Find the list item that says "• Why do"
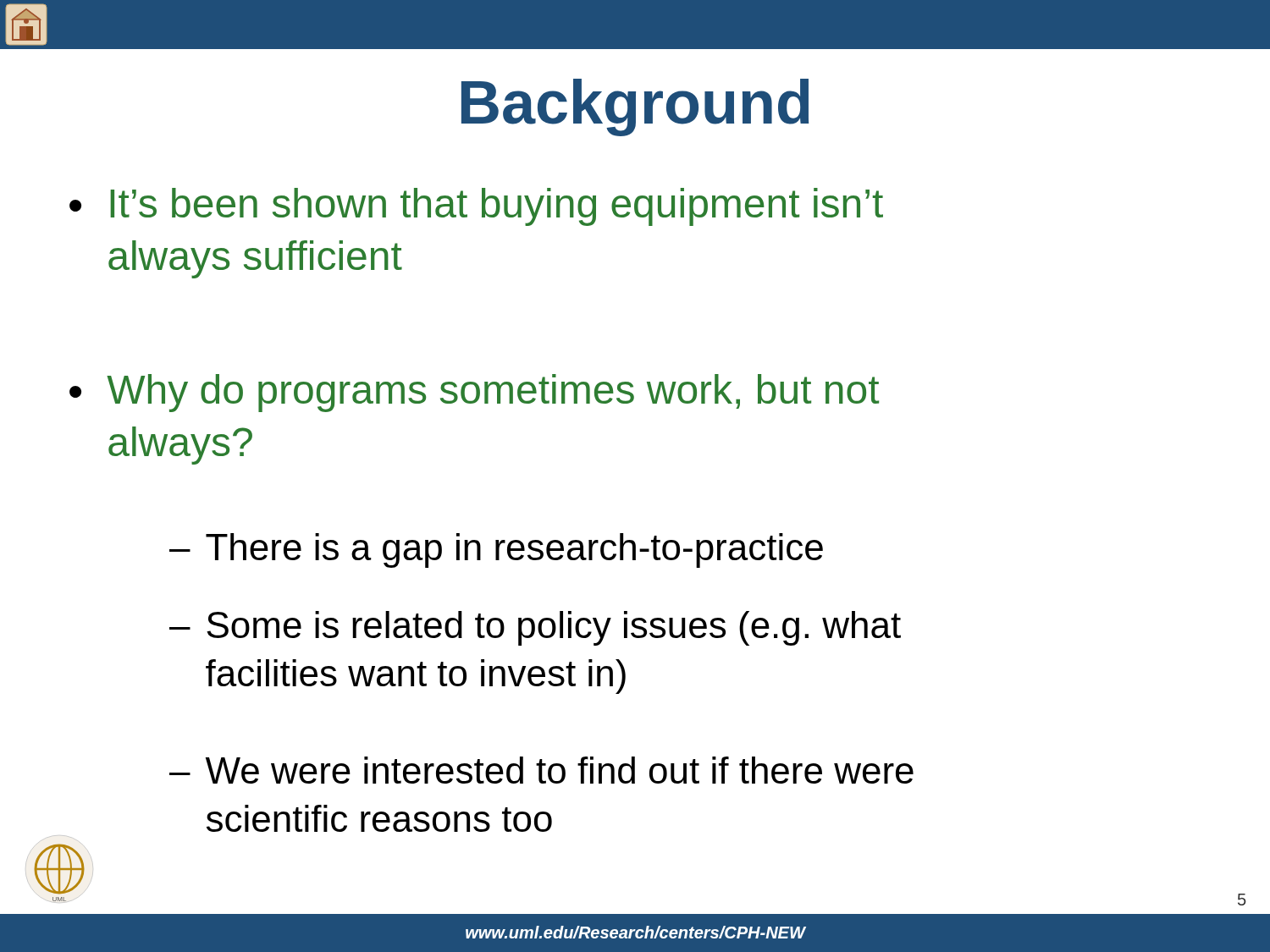 click(x=474, y=417)
